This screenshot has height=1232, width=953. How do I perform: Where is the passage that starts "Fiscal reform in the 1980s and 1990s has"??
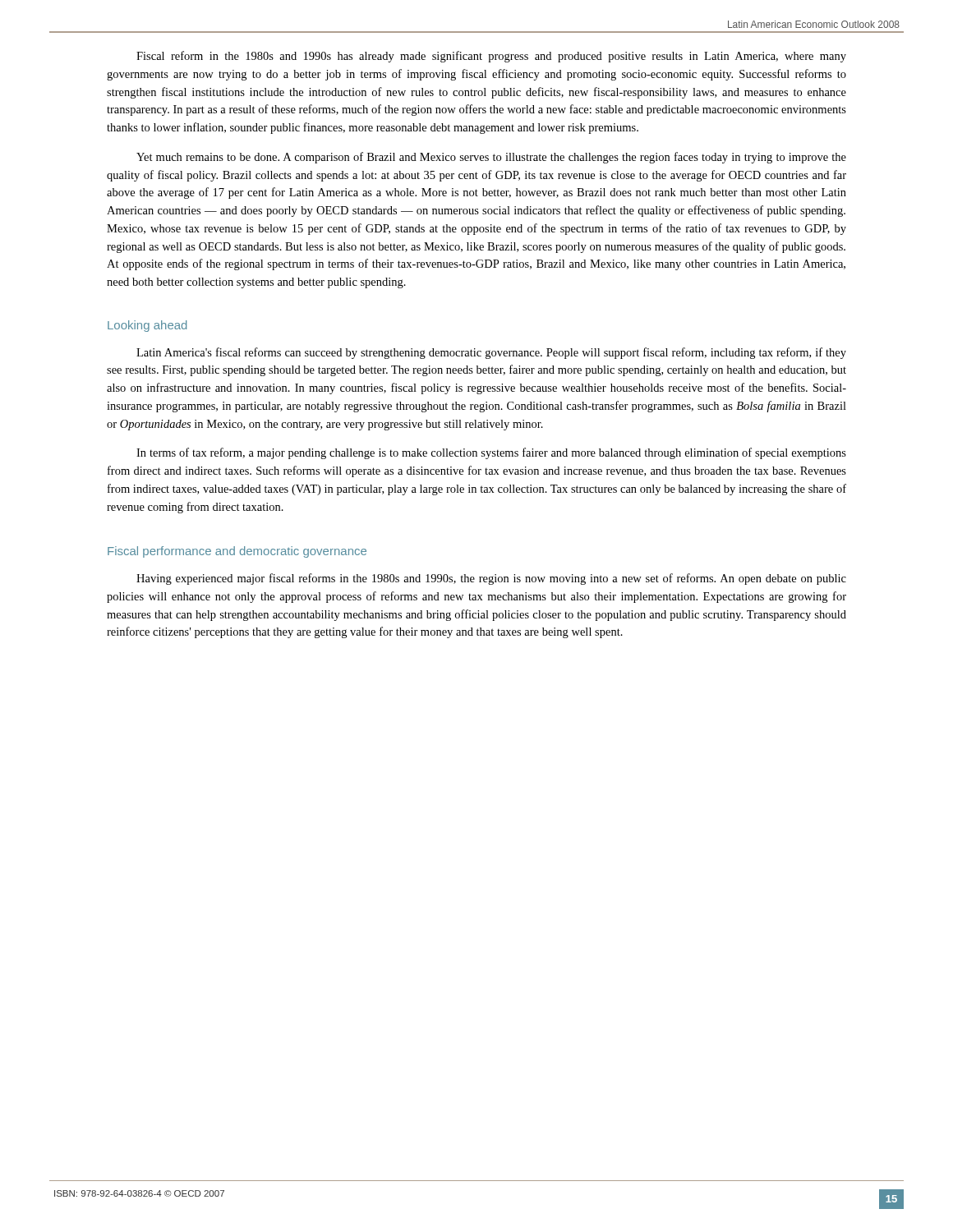(x=476, y=92)
